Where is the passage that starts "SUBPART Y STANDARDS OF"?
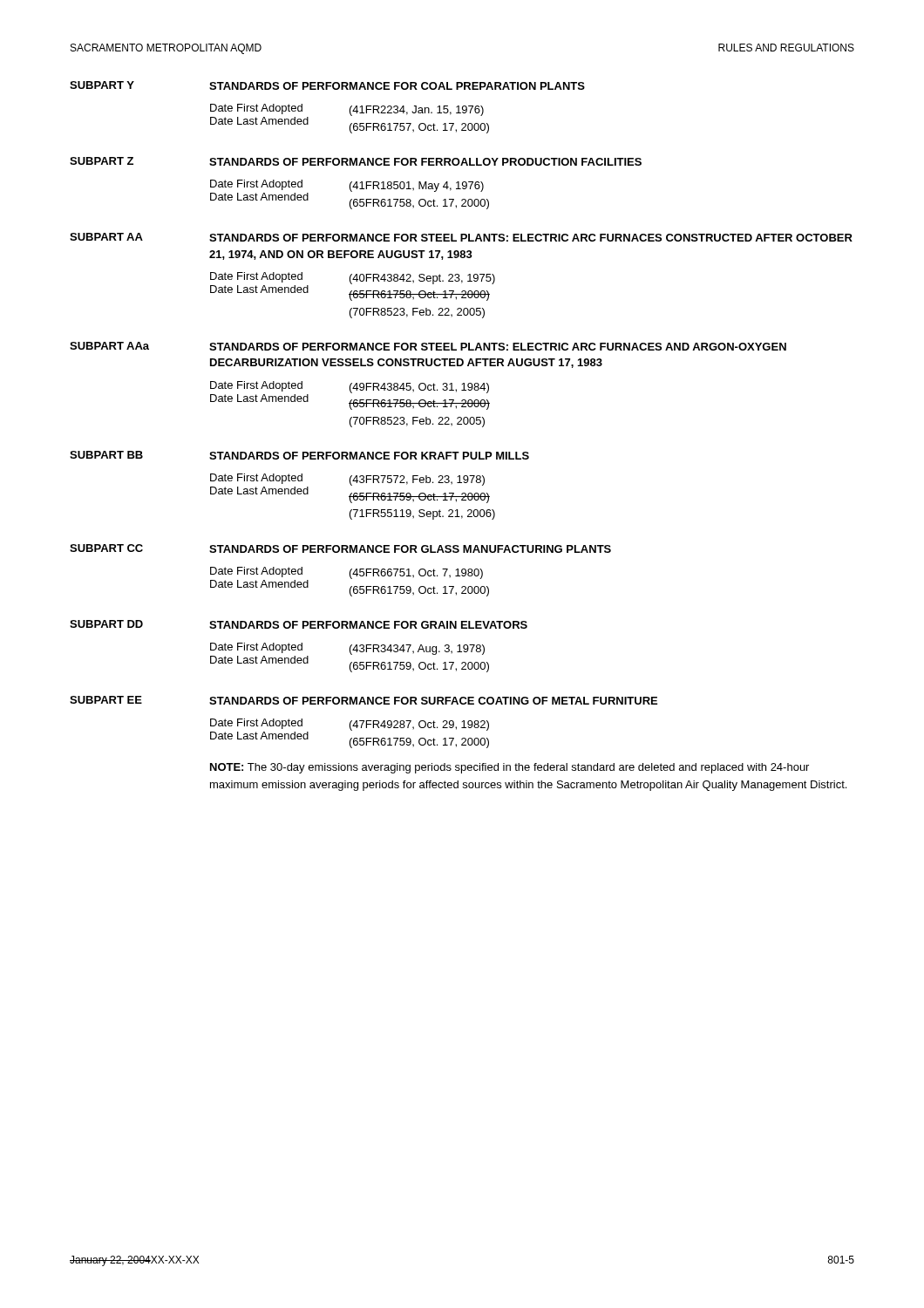 coord(462,107)
